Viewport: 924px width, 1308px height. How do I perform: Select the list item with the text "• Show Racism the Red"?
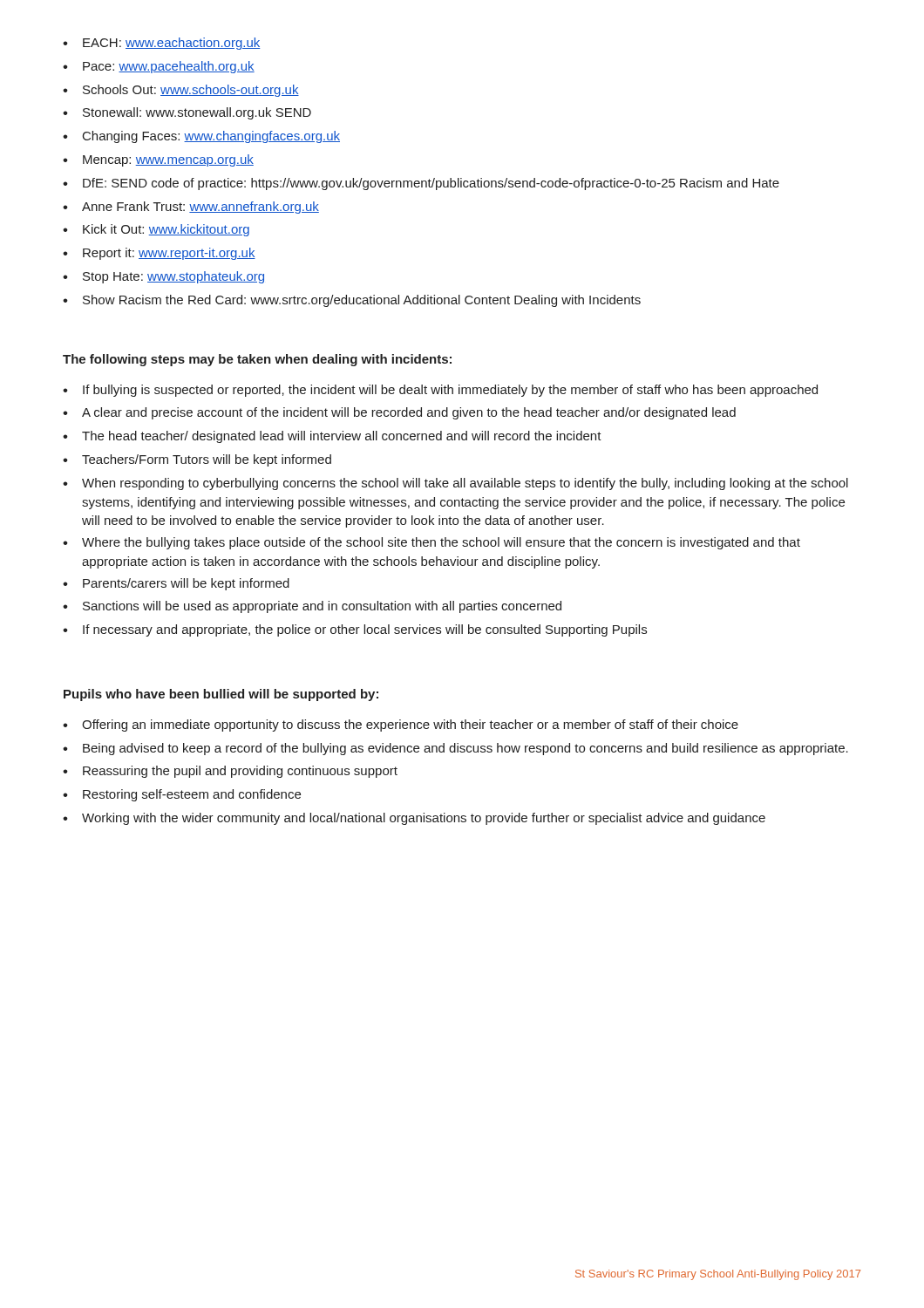click(462, 301)
